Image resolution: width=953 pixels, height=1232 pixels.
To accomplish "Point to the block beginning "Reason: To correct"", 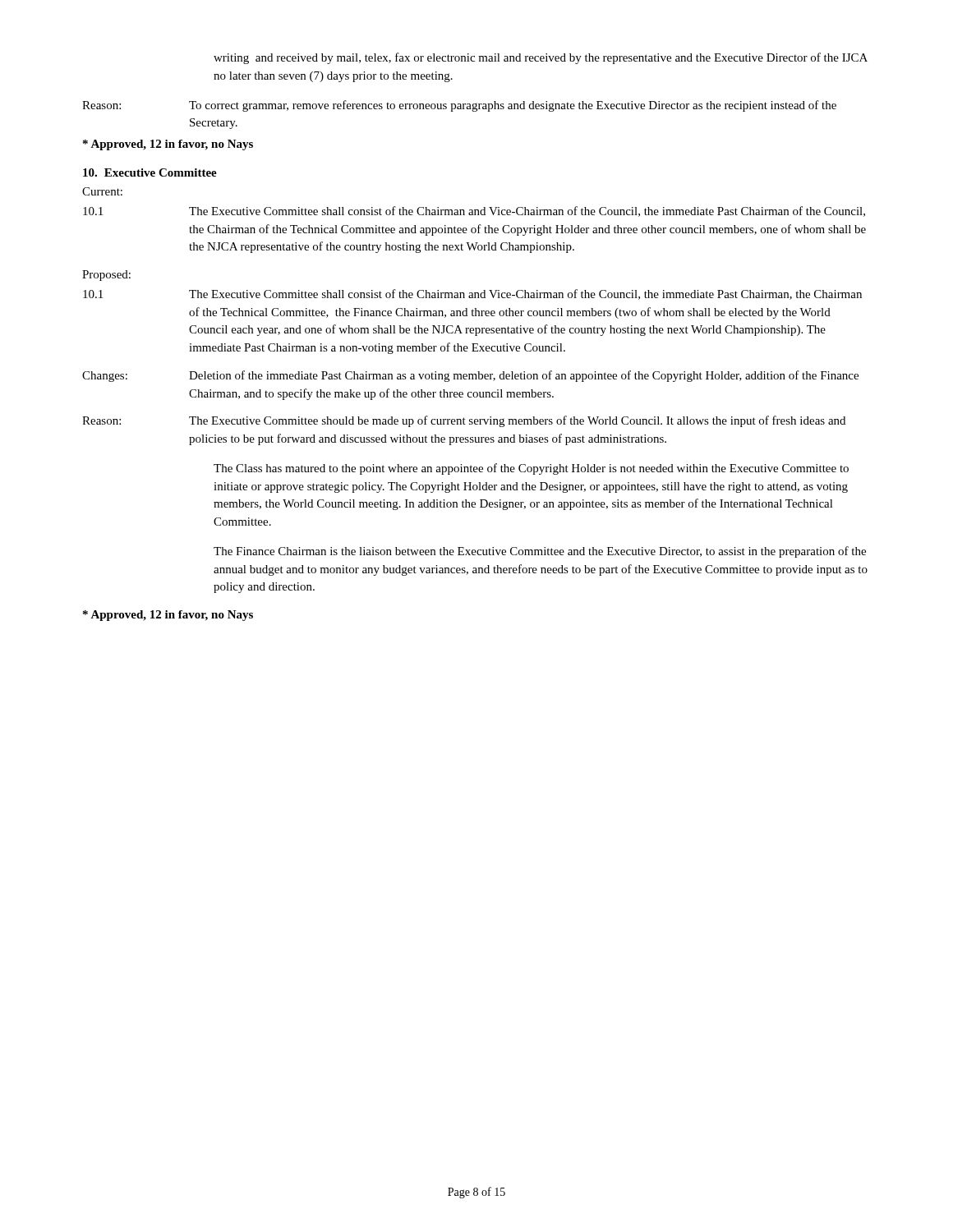I will [x=476, y=114].
